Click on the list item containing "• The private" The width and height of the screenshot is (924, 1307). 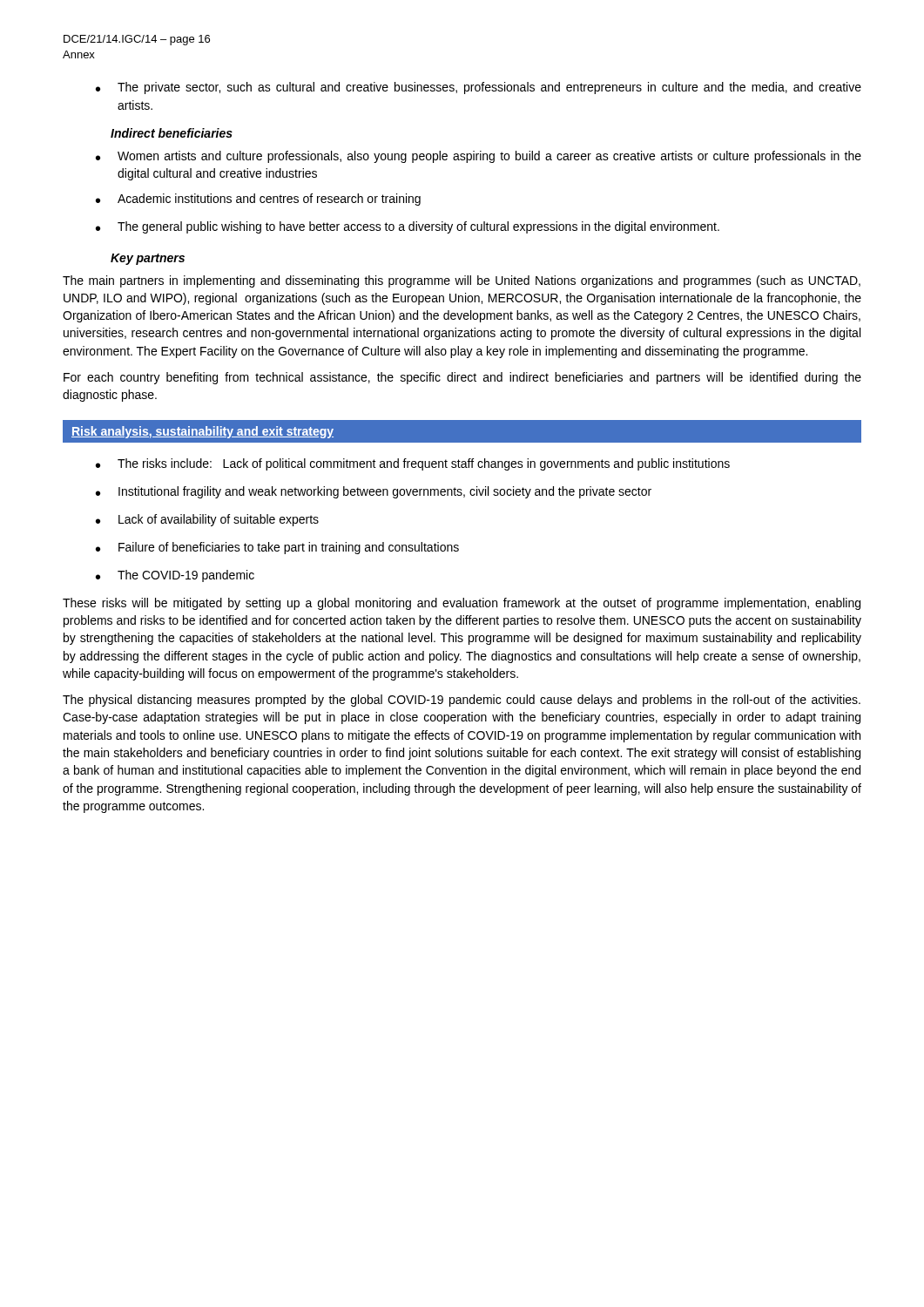pyautogui.click(x=478, y=96)
